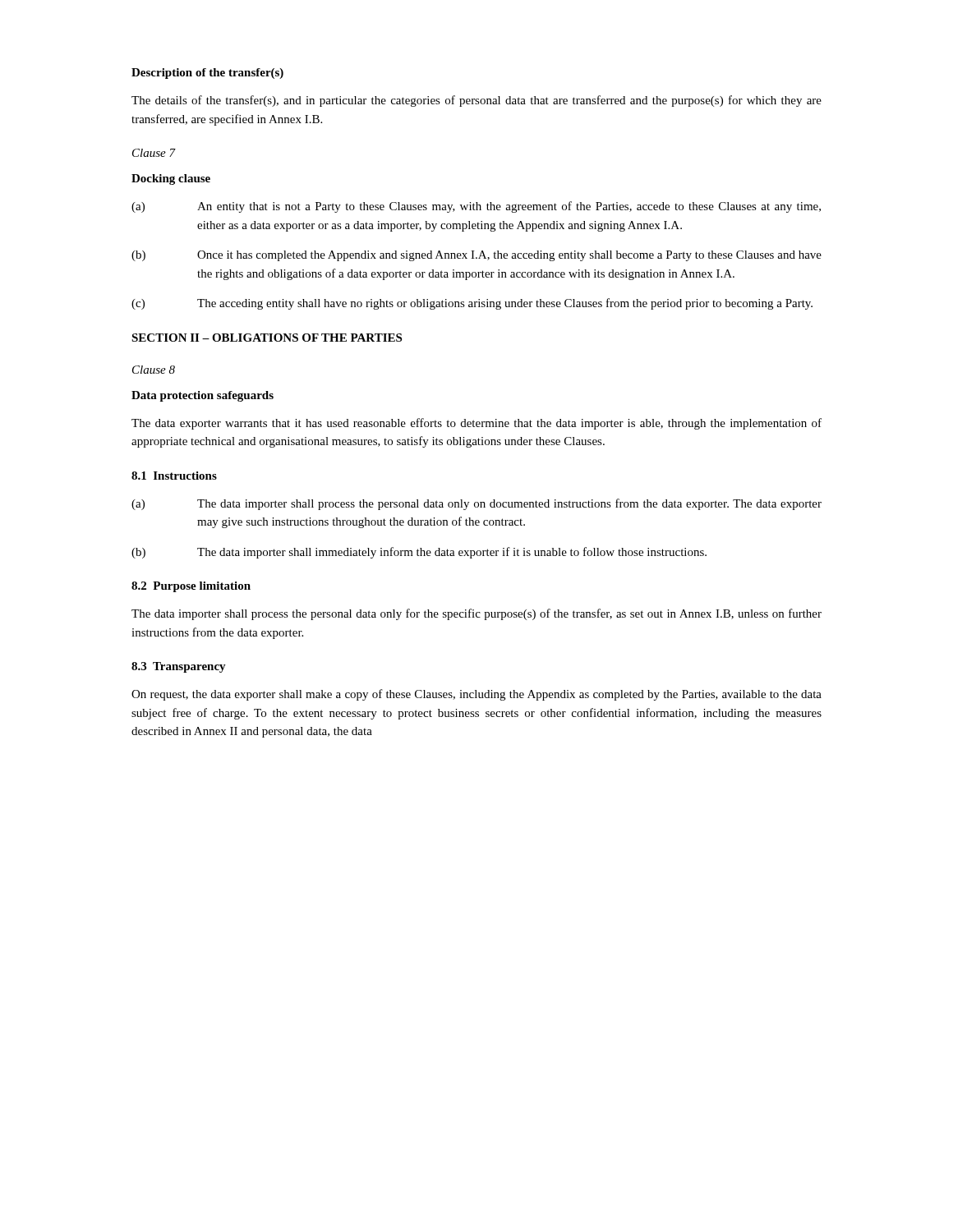Click the section header that begins "SECTION II – OBLIGATIONS OF THE"
Viewport: 953px width, 1232px height.
(x=267, y=337)
